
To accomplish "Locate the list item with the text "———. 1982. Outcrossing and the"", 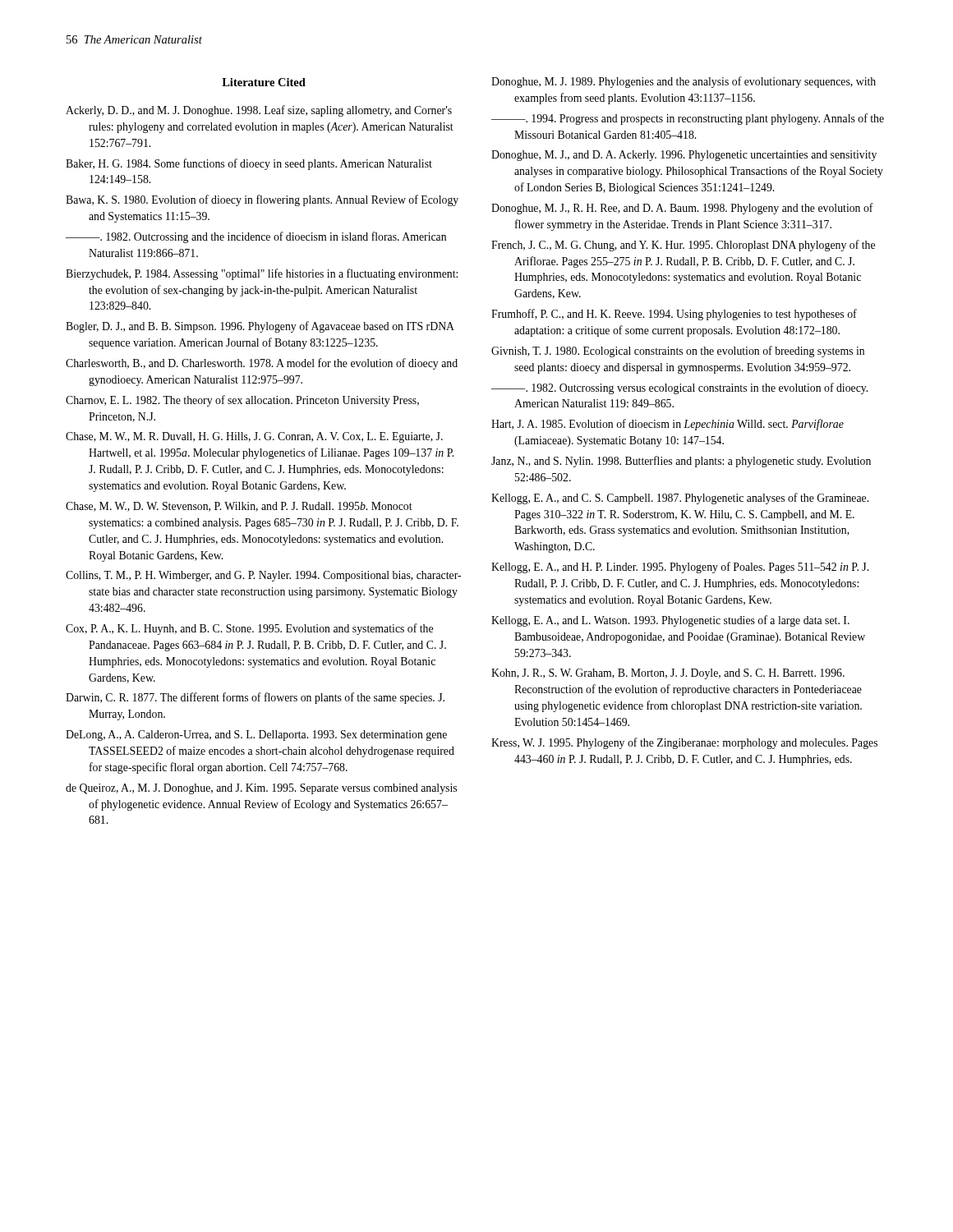I will tap(256, 245).
